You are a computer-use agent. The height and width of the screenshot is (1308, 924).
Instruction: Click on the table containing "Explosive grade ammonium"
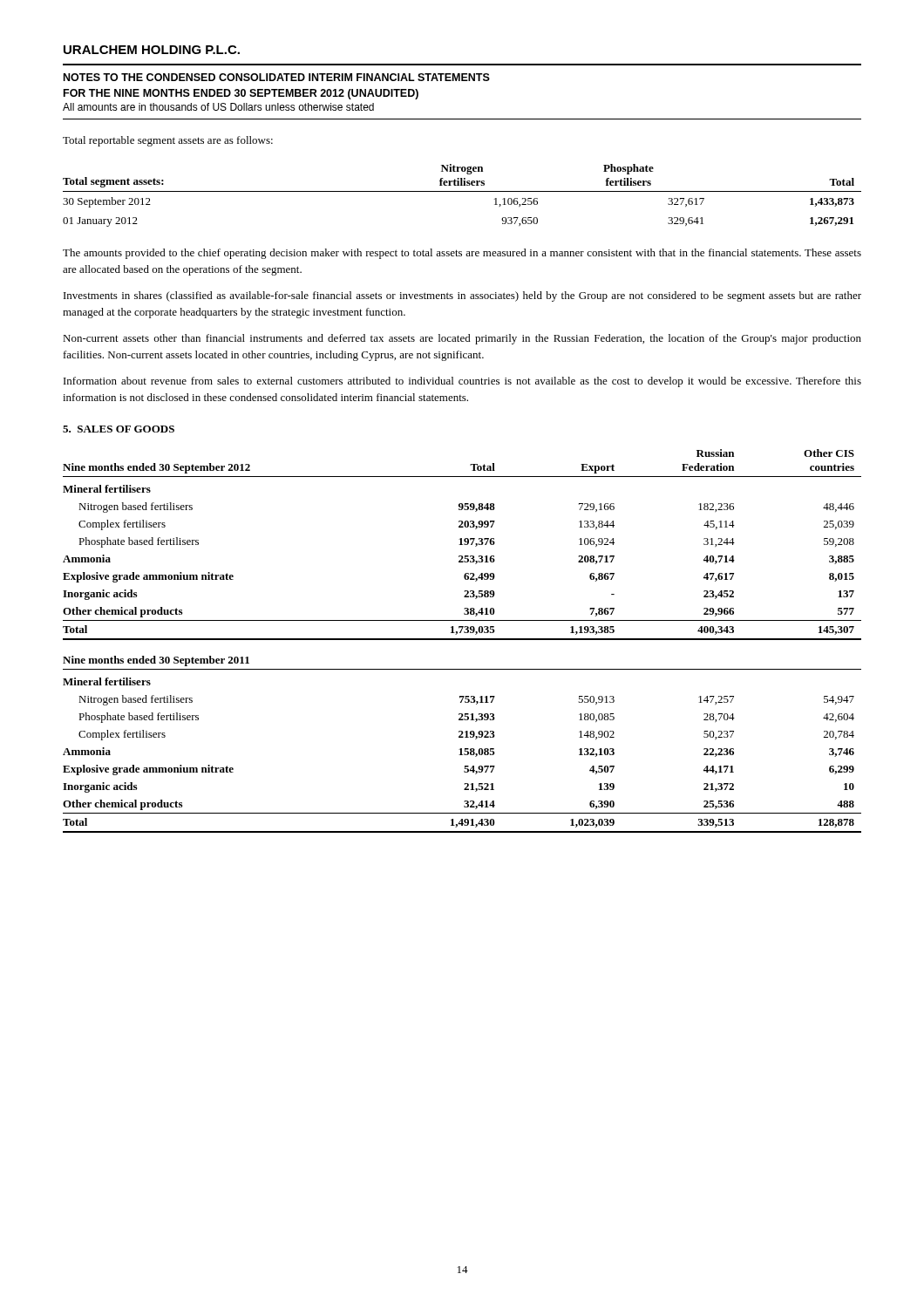(462, 639)
